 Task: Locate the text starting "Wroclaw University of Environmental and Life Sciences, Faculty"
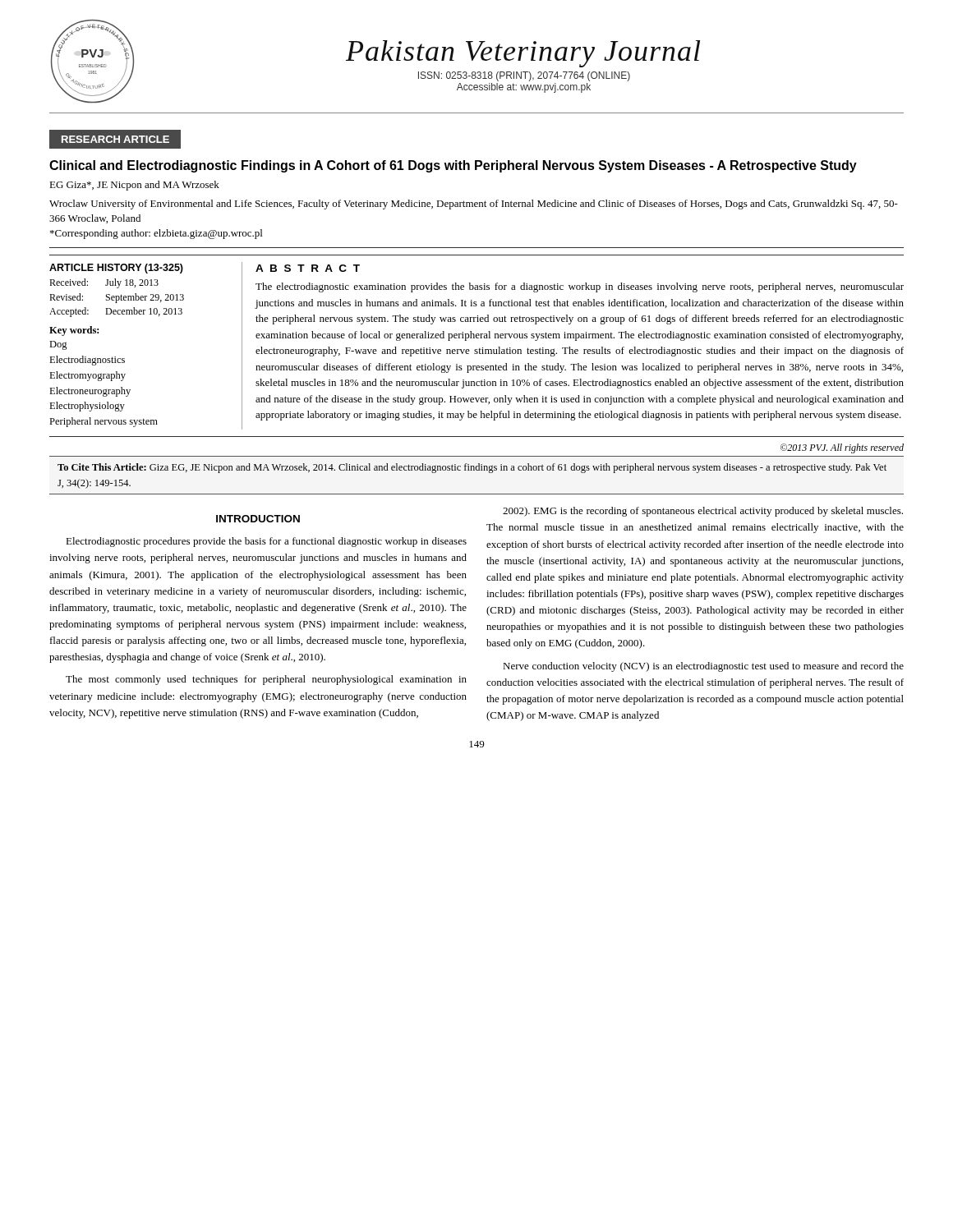[474, 218]
